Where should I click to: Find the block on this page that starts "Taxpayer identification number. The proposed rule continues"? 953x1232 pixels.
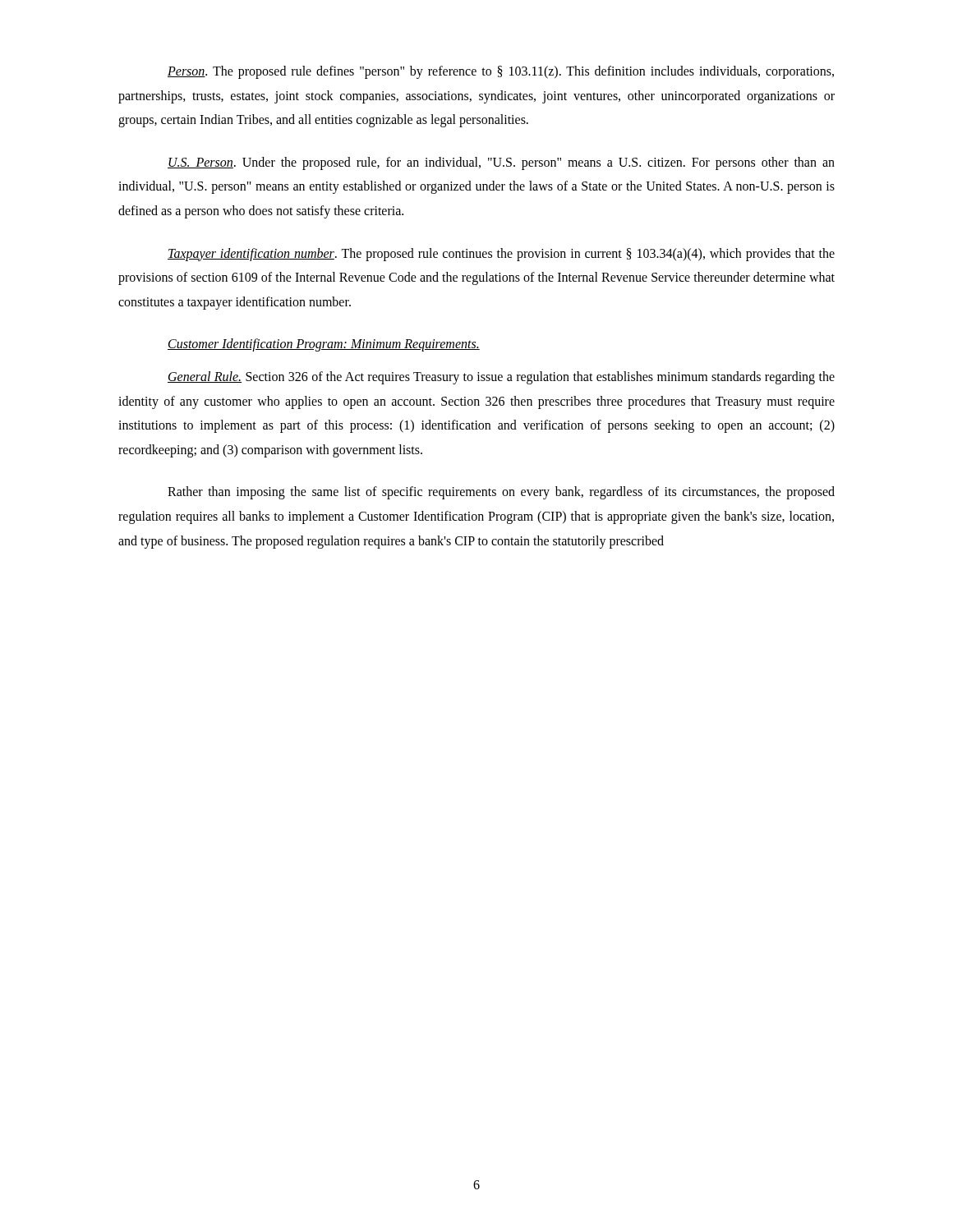[x=476, y=277]
